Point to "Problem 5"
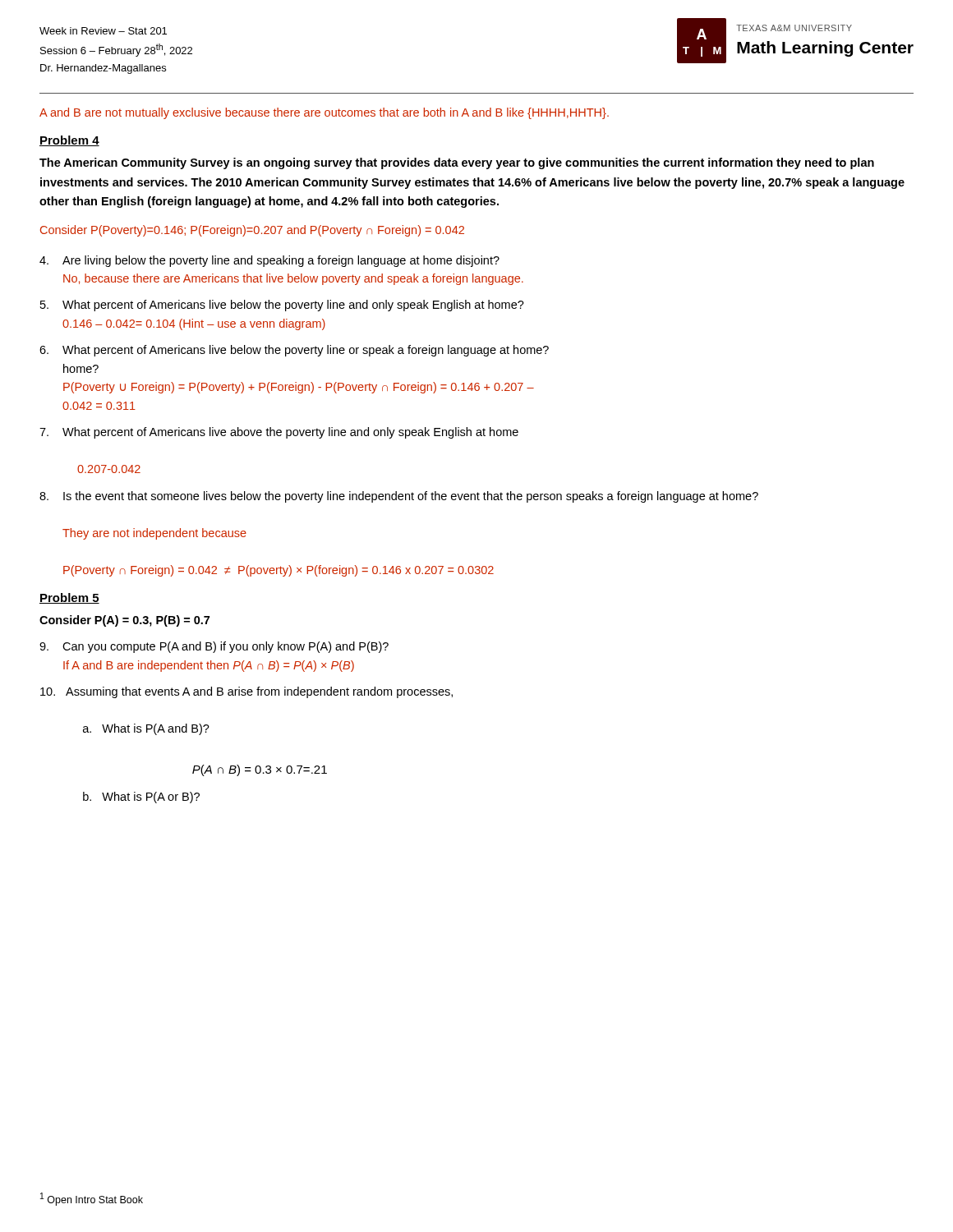953x1232 pixels. [69, 598]
